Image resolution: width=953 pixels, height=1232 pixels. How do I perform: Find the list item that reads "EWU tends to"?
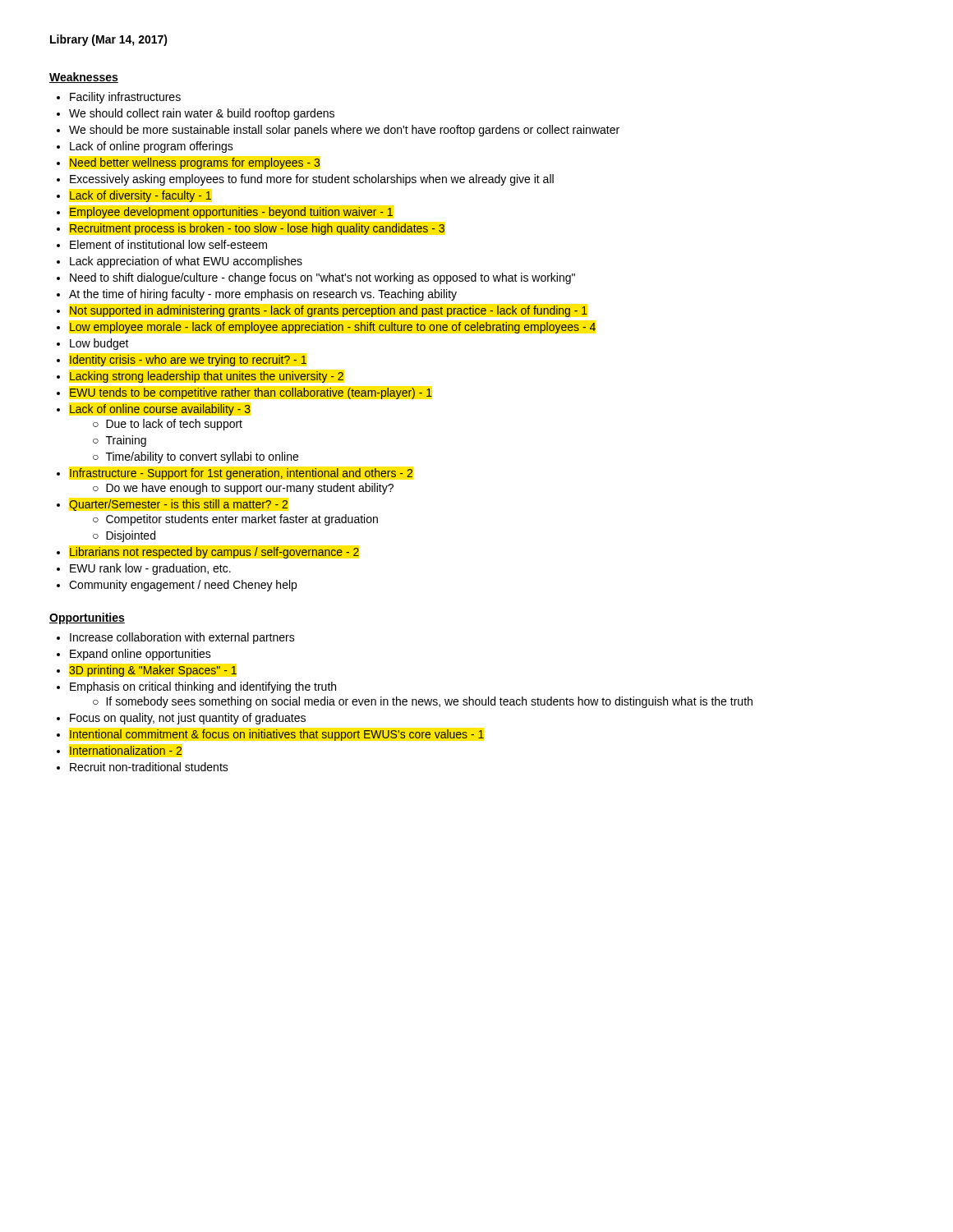pyautogui.click(x=251, y=393)
